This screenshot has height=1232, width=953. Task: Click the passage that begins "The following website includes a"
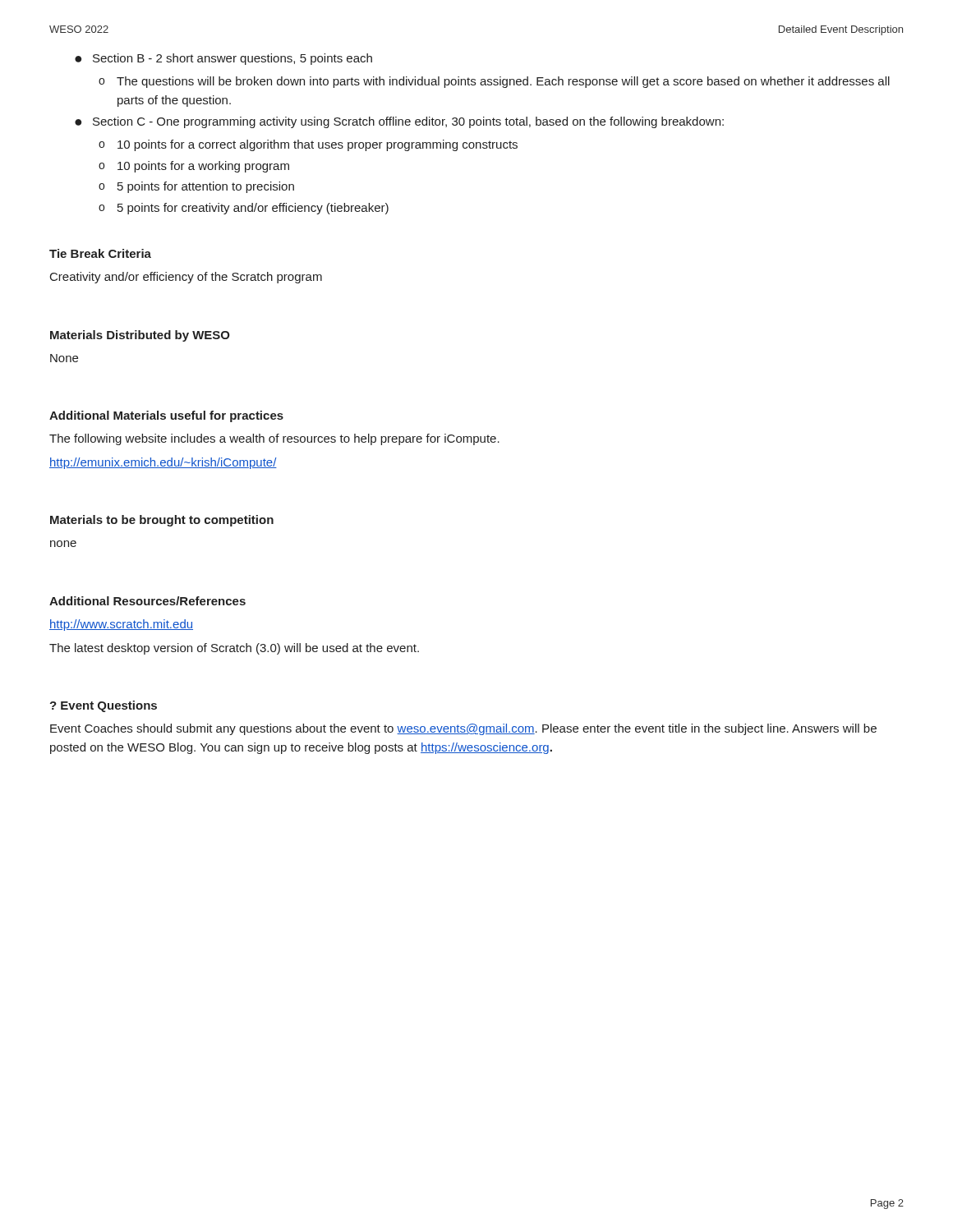point(275,438)
